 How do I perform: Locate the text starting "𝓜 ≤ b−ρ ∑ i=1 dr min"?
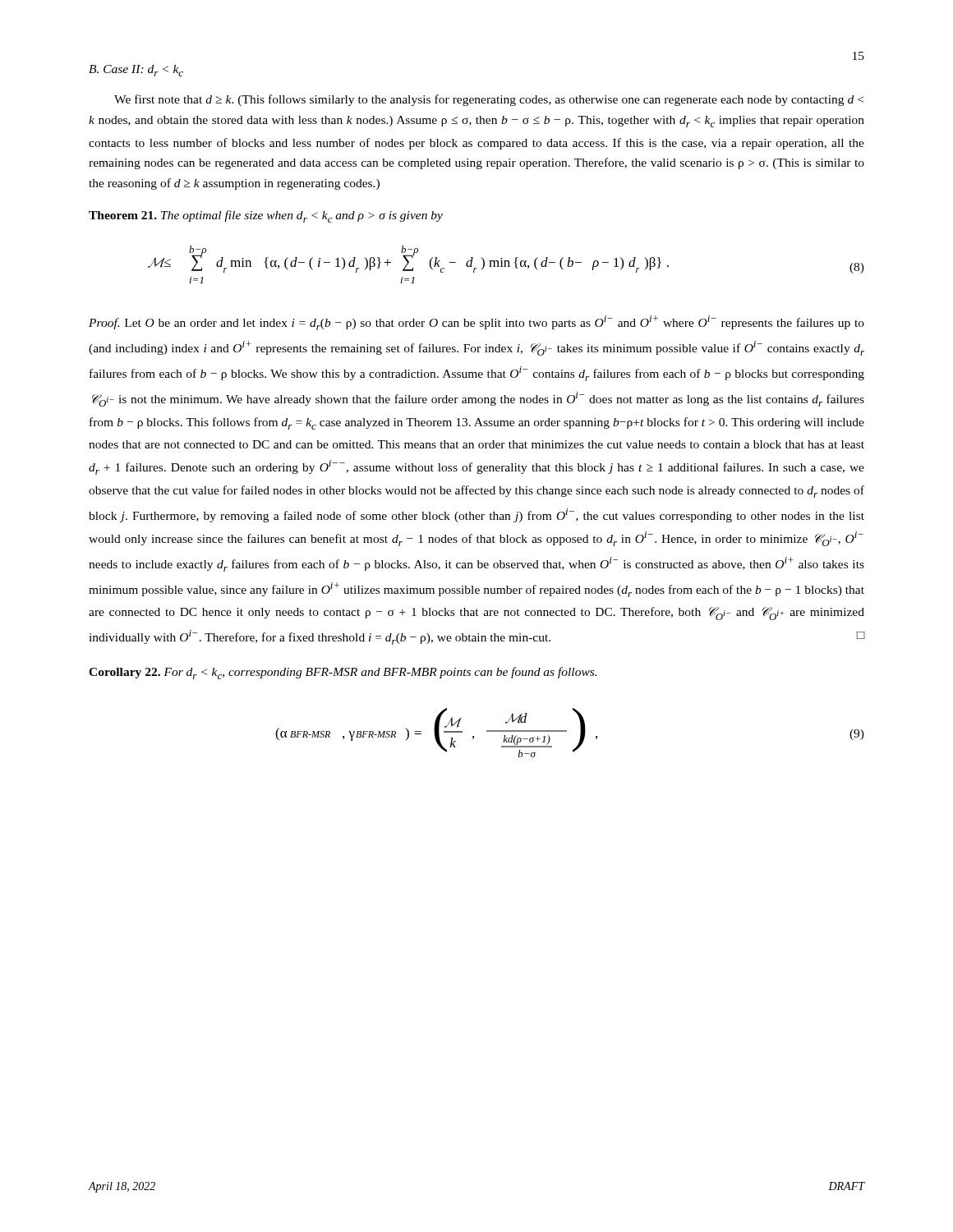pyautogui.click(x=506, y=267)
